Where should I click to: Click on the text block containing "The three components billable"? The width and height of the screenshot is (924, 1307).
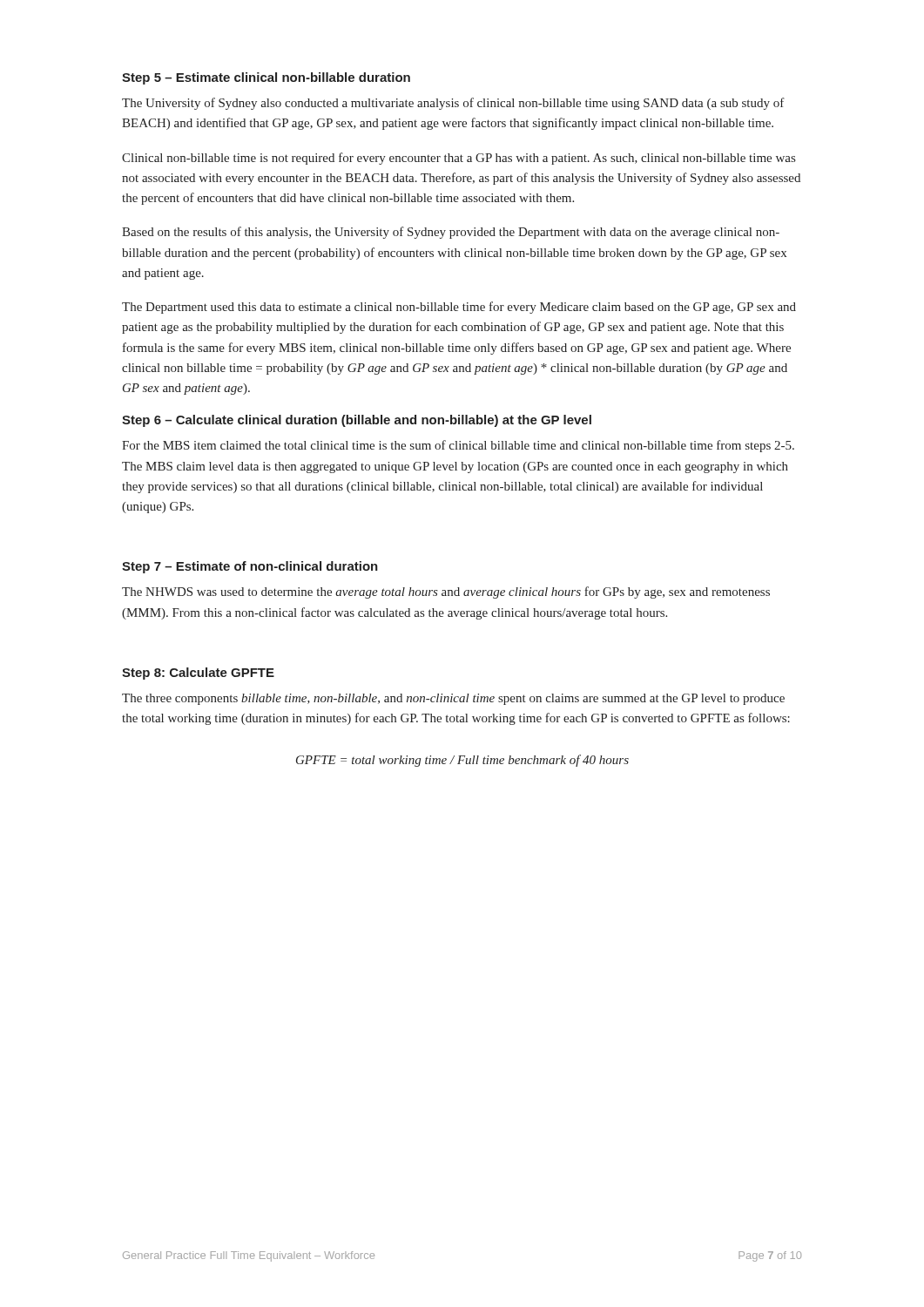point(456,708)
